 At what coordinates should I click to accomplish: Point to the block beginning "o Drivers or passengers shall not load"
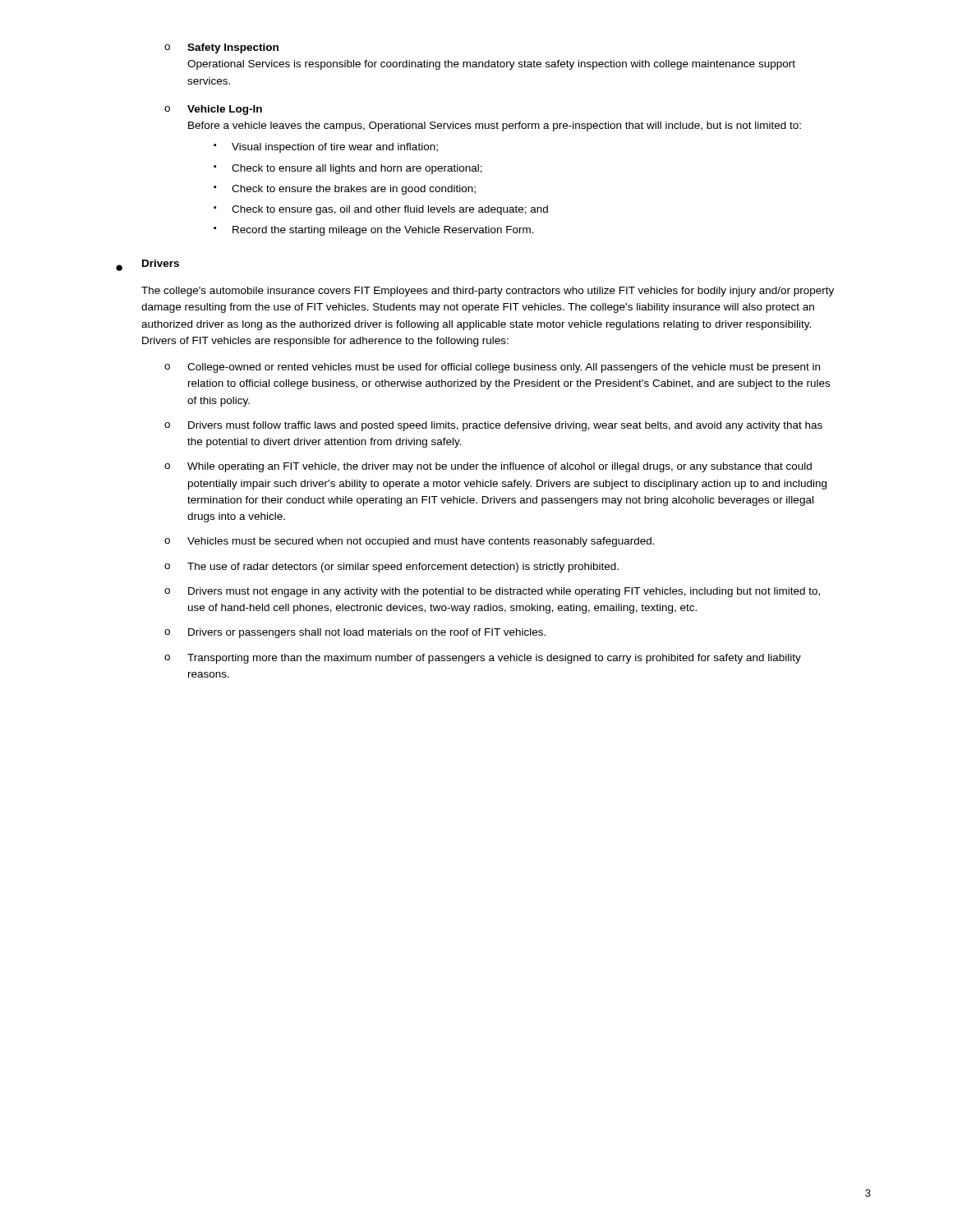pos(501,633)
